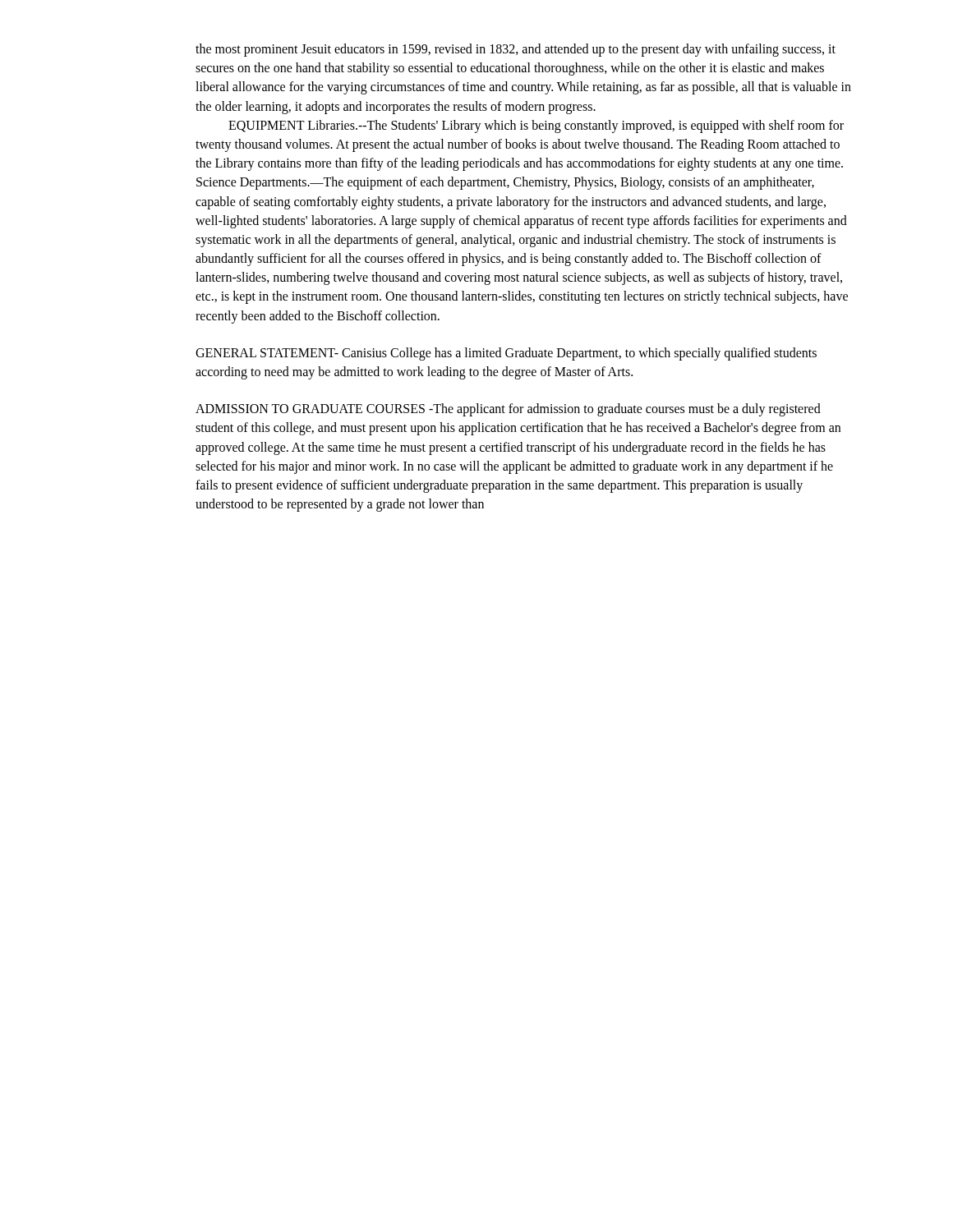Viewport: 953px width, 1232px height.
Task: Locate the text block that reads "the most prominent Jesuit educators in 1599, revised"
Action: [x=523, y=77]
